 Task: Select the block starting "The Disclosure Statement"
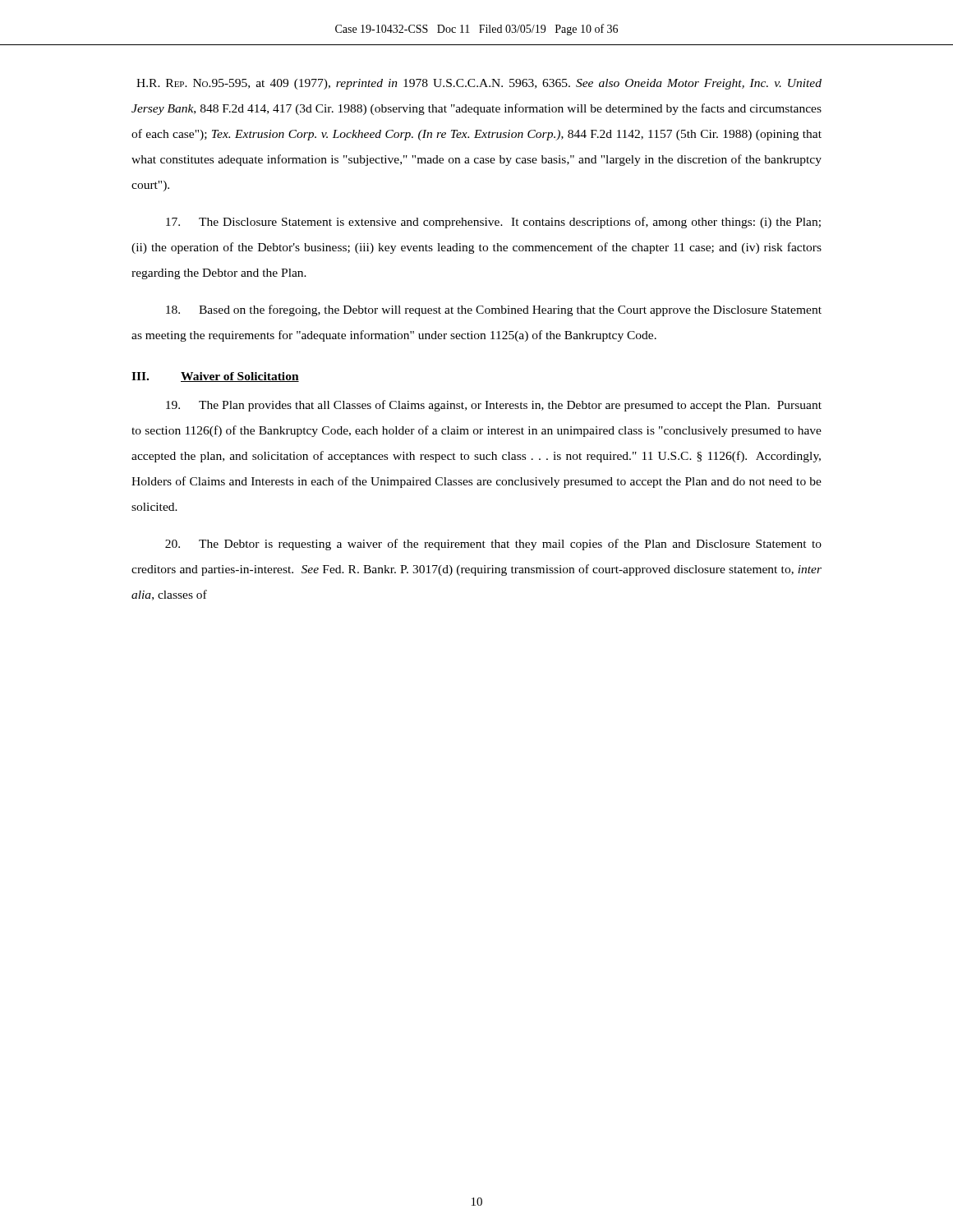coord(476,244)
